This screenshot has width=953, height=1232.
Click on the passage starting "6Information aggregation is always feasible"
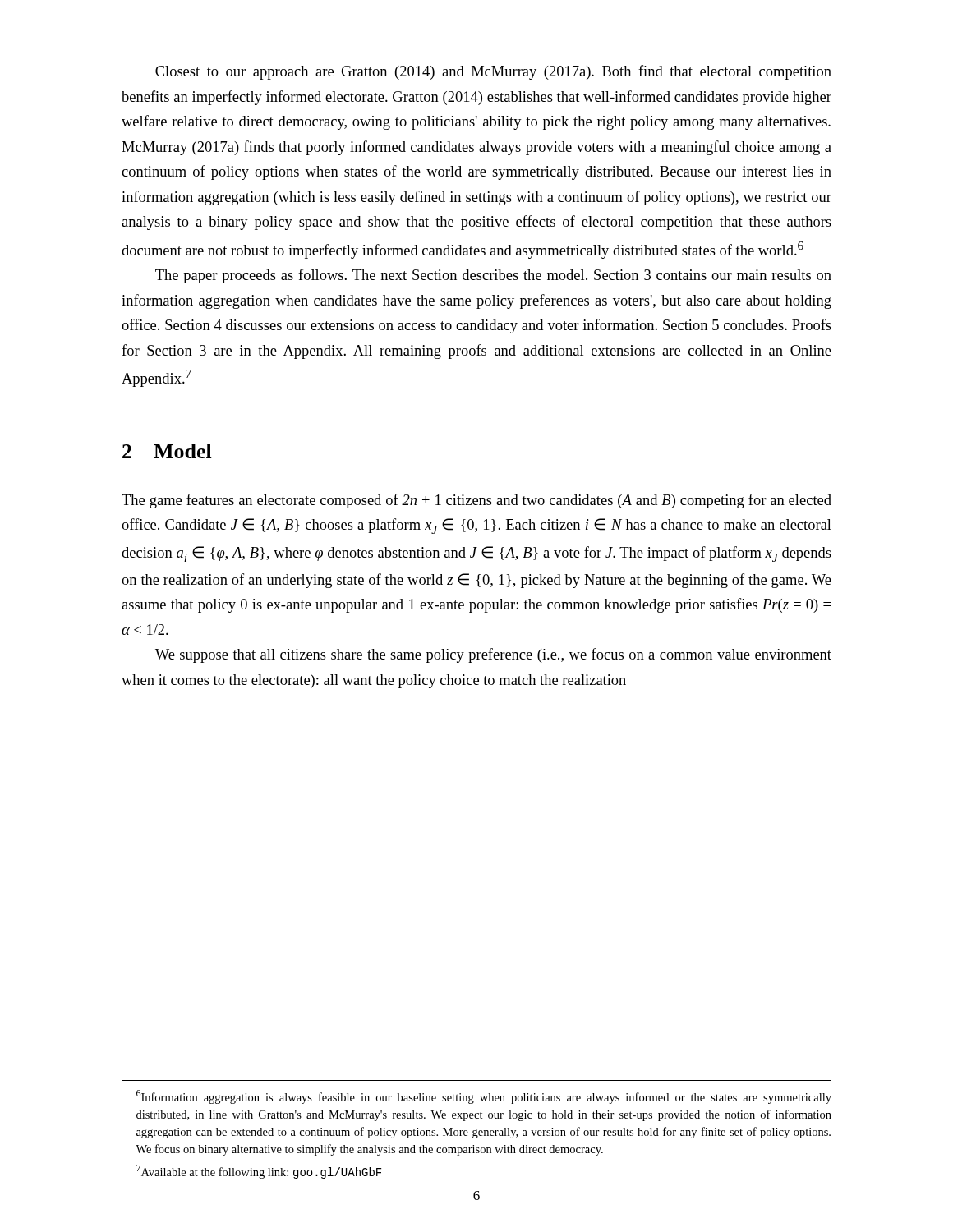[x=476, y=1122]
